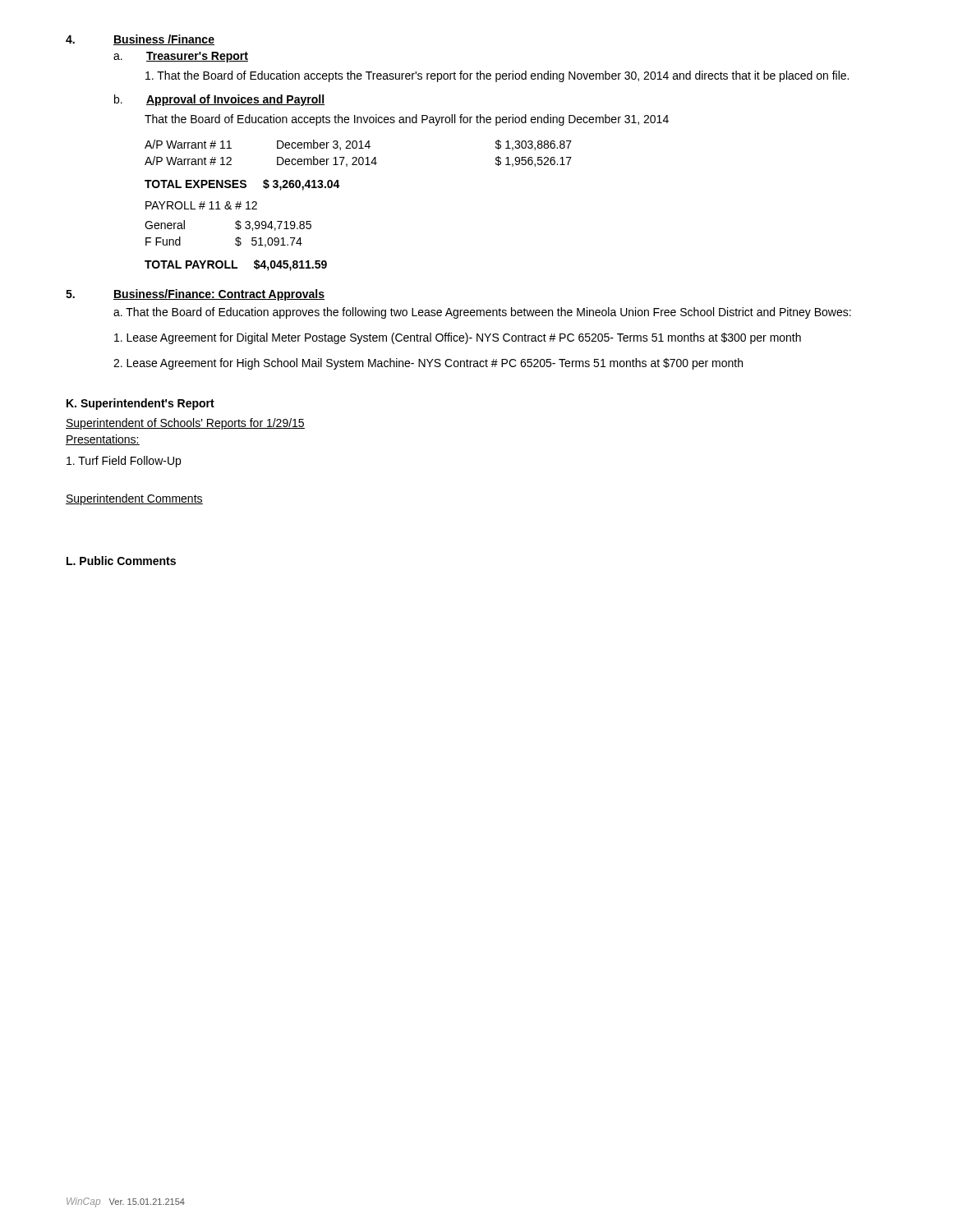
Task: Find the region starting "Business/Finance: Contract Approvals"
Action: [x=219, y=294]
